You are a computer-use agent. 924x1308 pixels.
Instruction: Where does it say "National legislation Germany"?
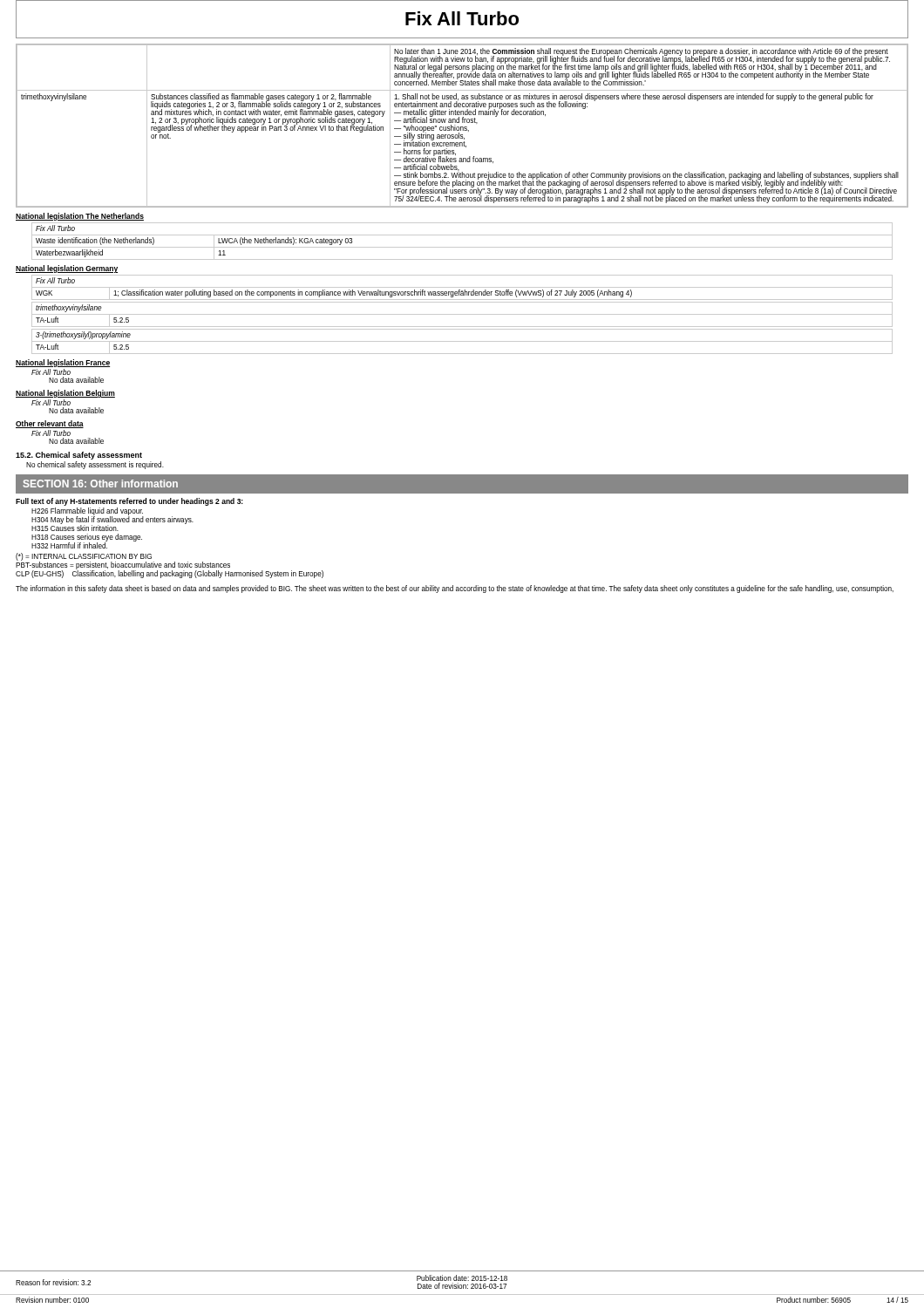(67, 269)
